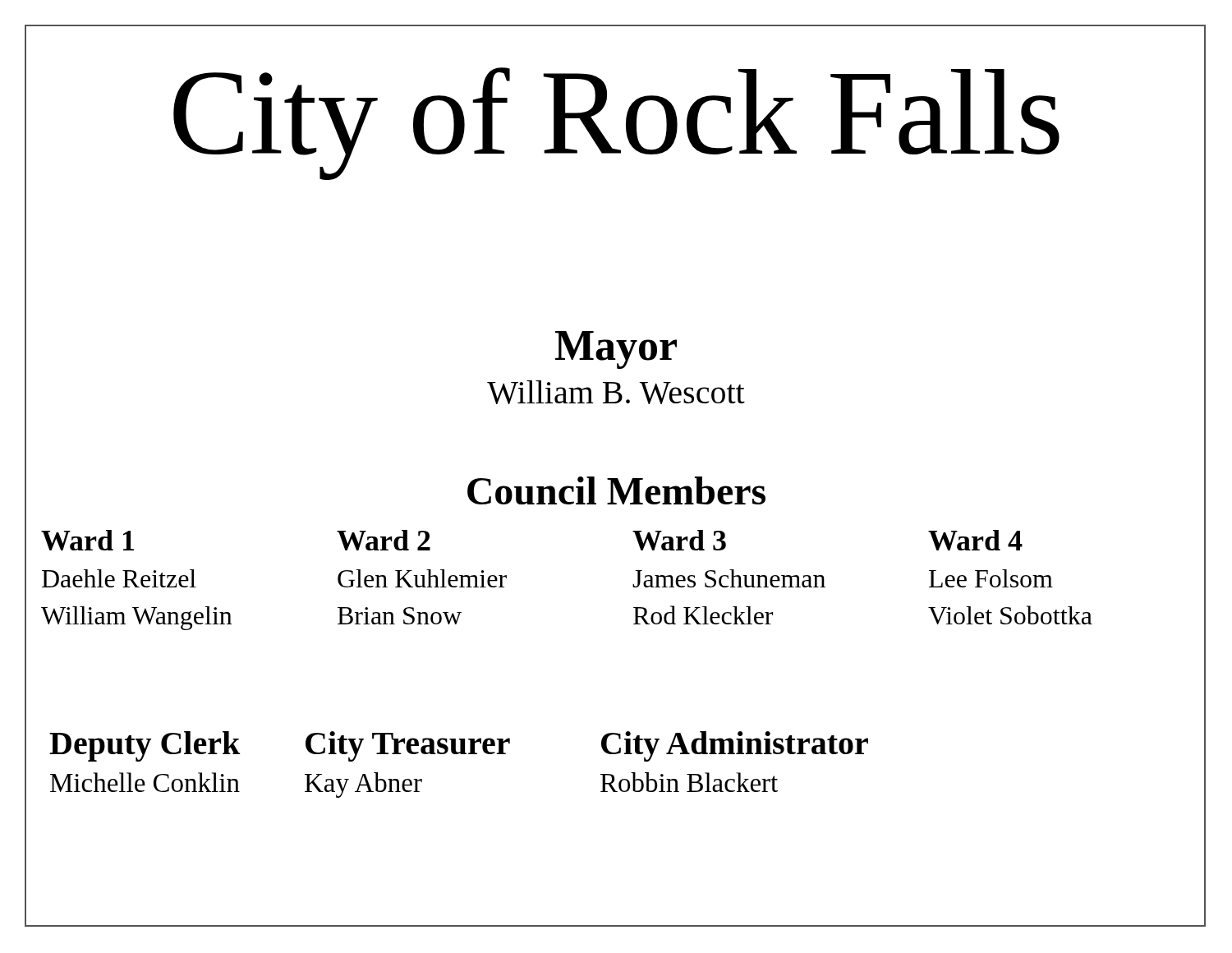Click on the section header that says "Mayor William B. Wescott"
The image size is (1232, 953).
tap(616, 367)
